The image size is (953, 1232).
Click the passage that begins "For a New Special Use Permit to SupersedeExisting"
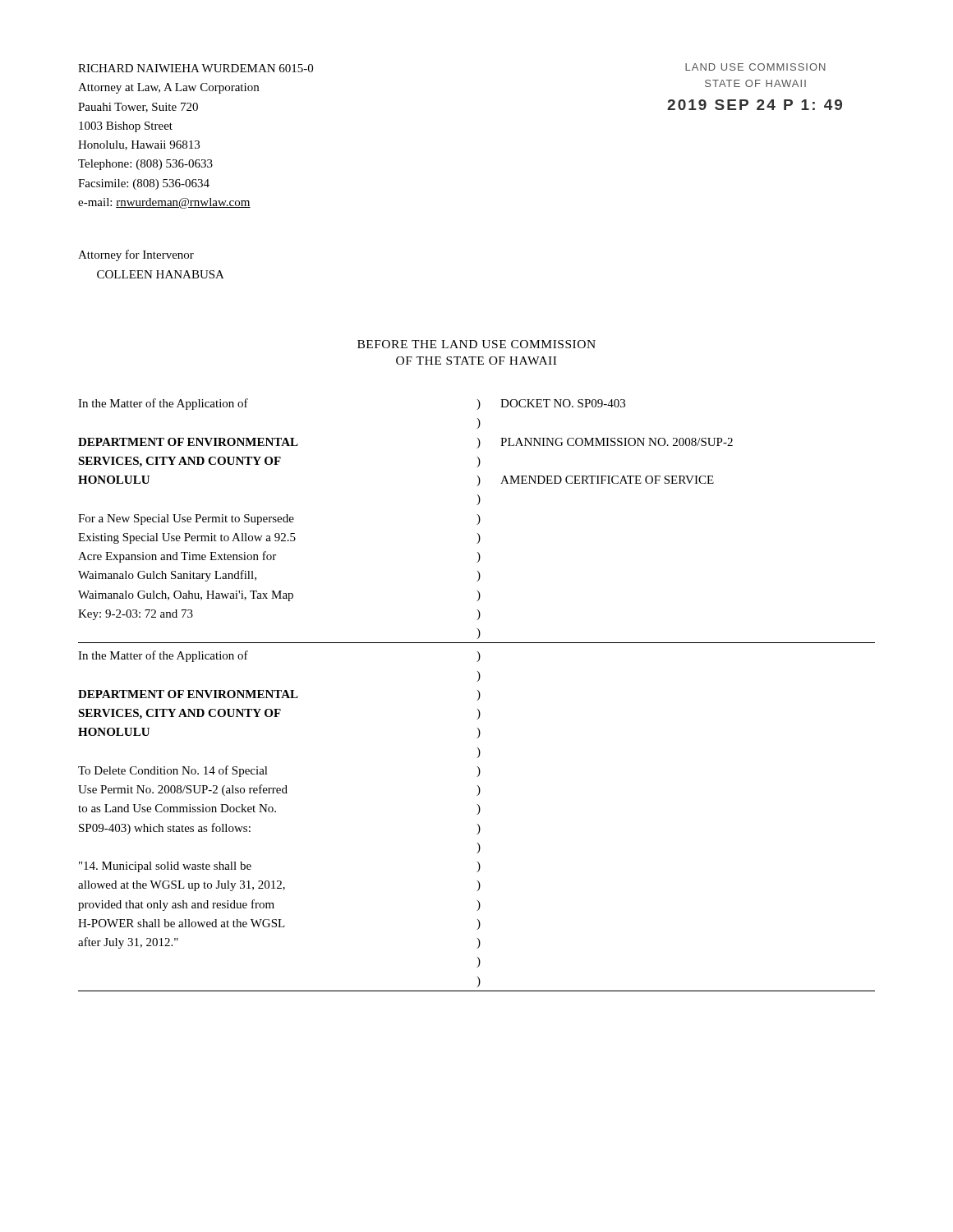[x=187, y=566]
